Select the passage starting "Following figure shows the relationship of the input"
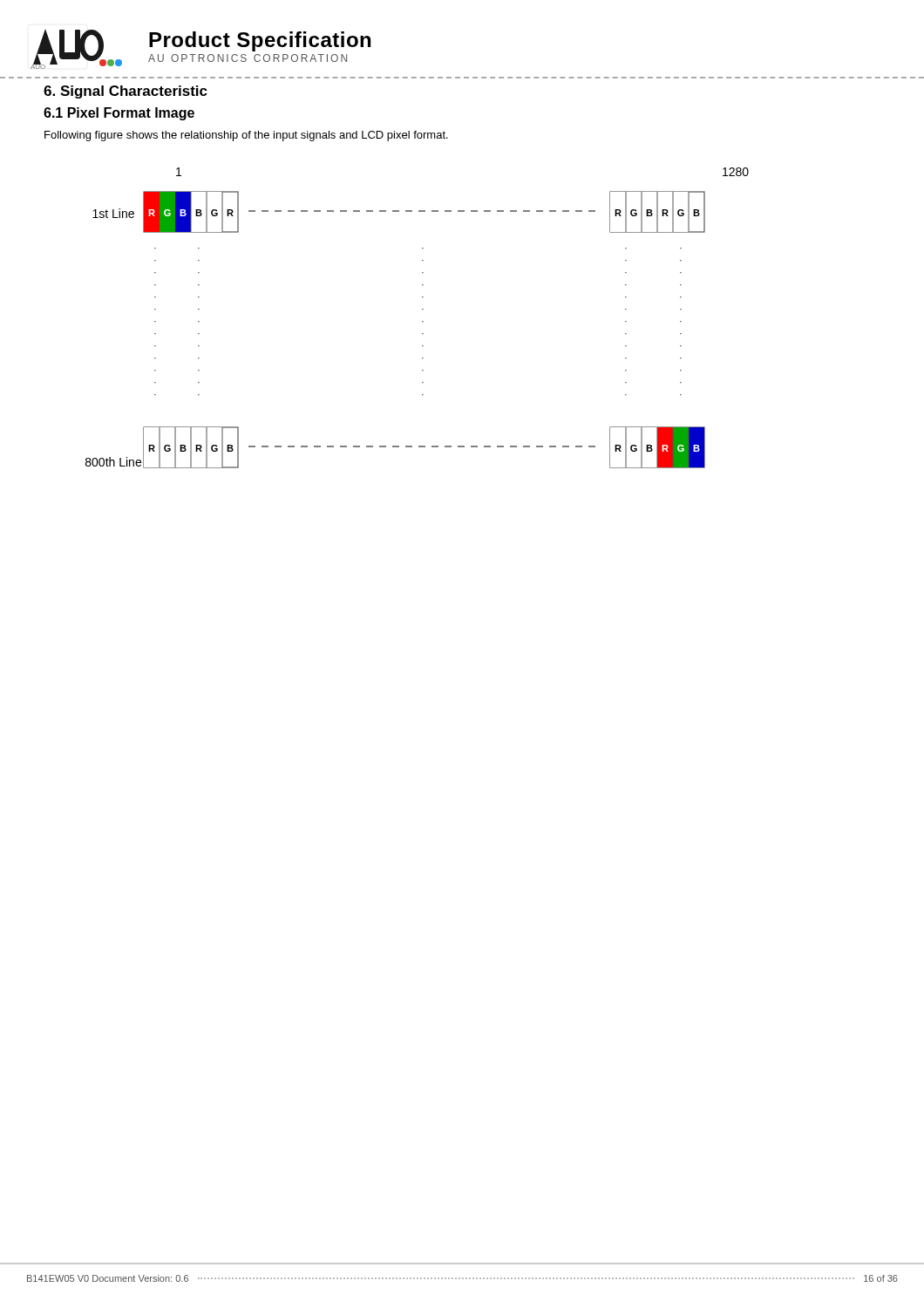The height and width of the screenshot is (1308, 924). pyautogui.click(x=246, y=135)
